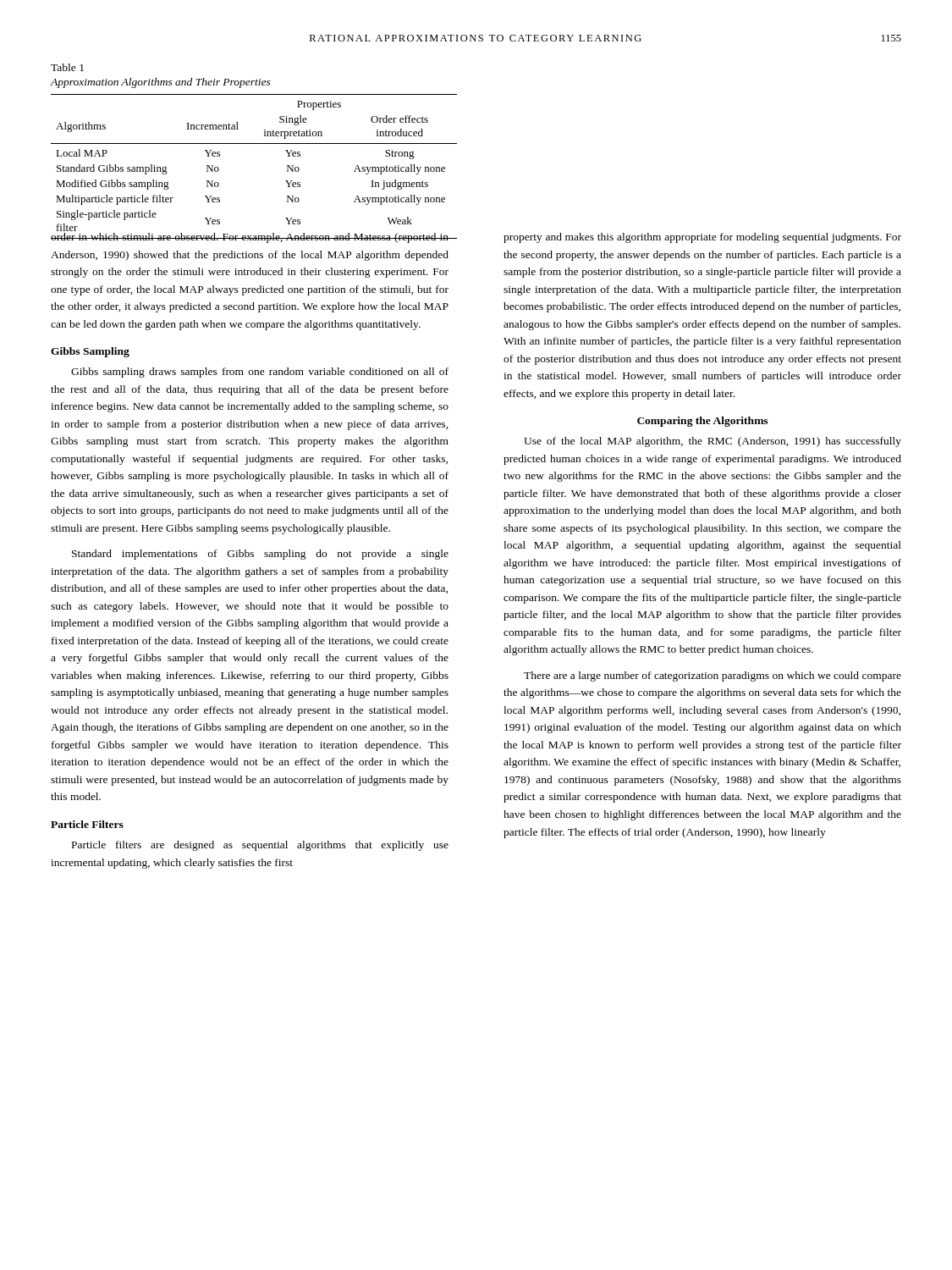
Task: Click on the text starting "Particle Filters"
Action: point(87,824)
